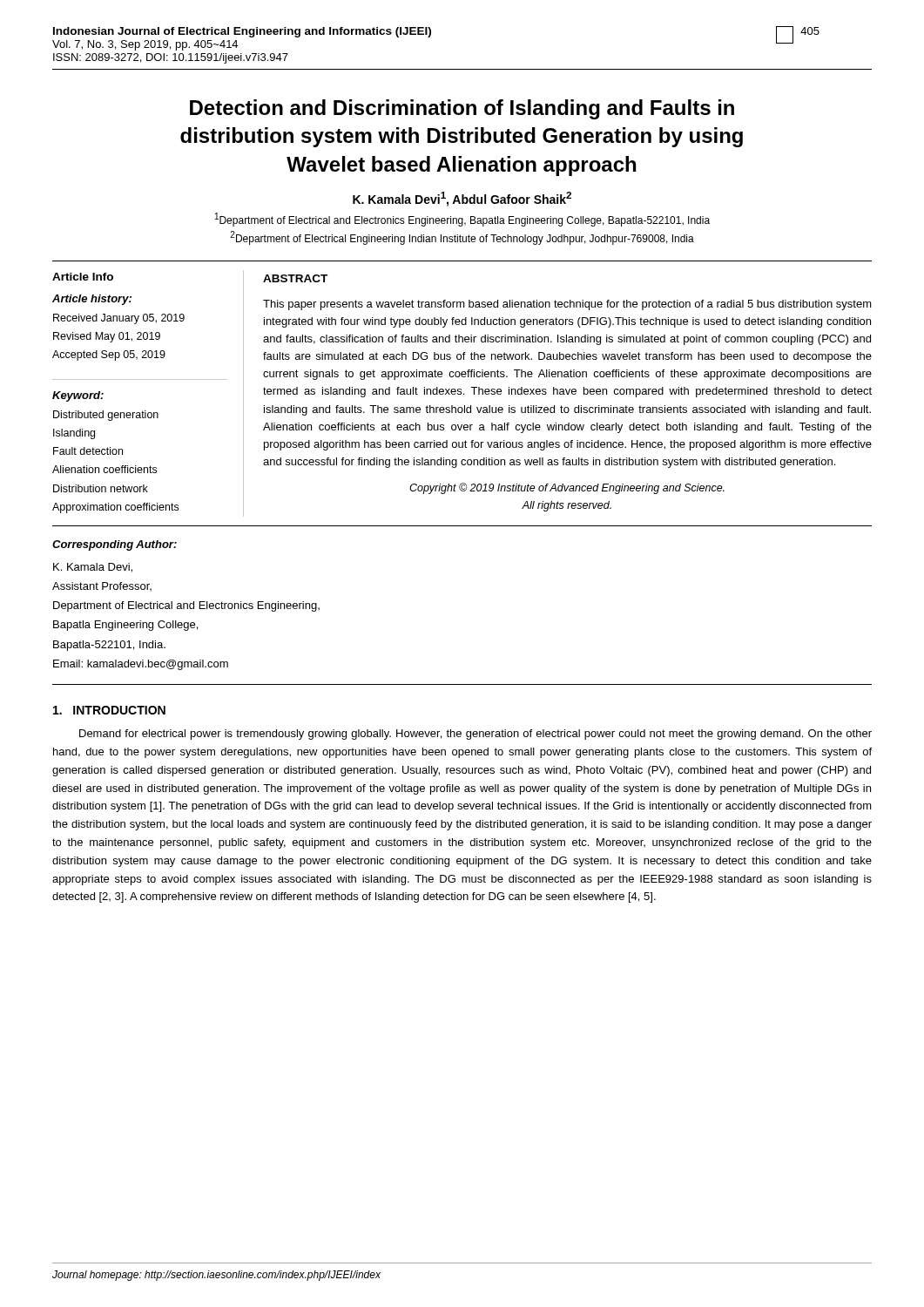Locate the block starting "Detection and Discrimination of"
924x1307 pixels.
[x=462, y=136]
